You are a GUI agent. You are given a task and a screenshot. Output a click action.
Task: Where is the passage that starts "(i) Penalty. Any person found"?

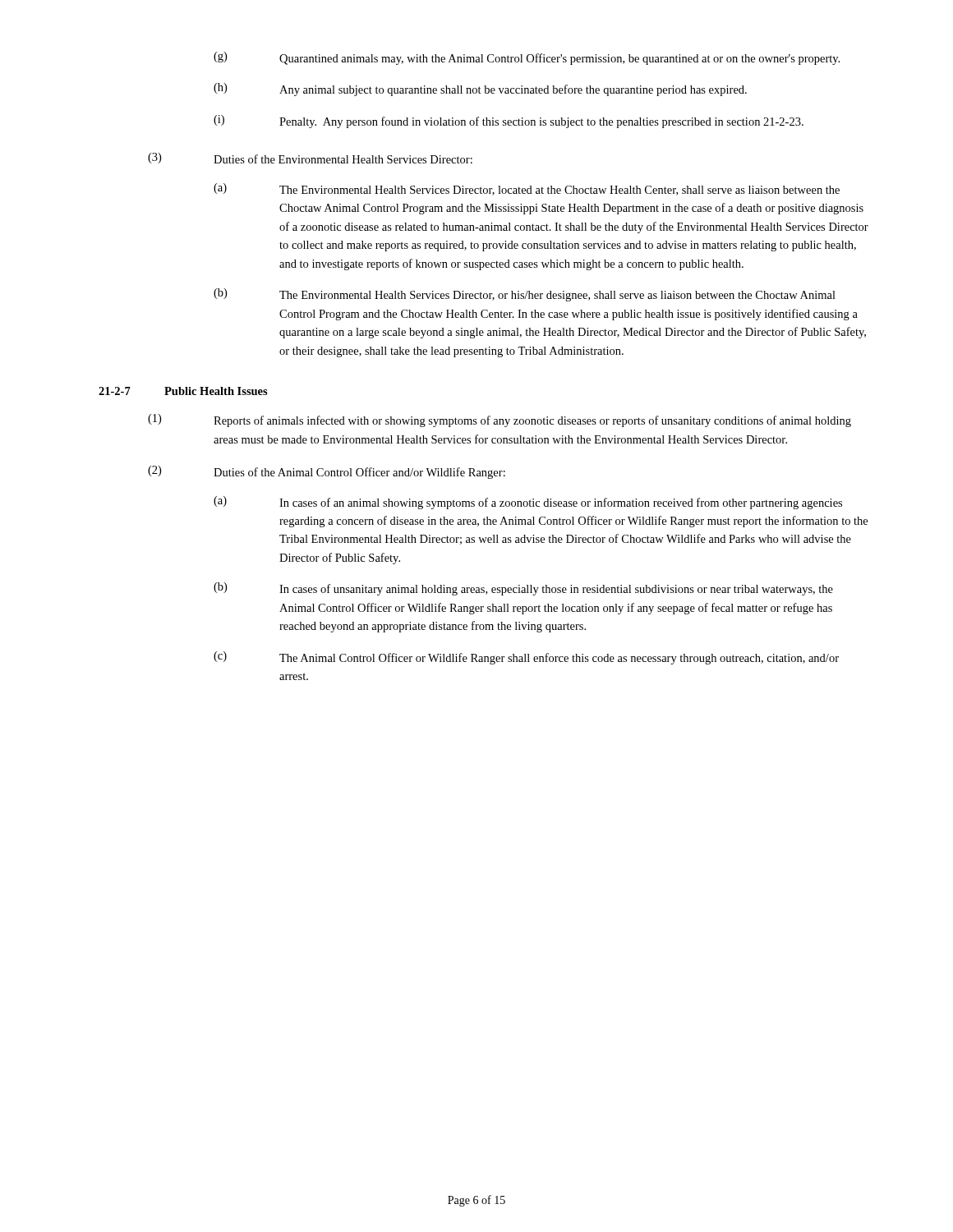tap(542, 122)
